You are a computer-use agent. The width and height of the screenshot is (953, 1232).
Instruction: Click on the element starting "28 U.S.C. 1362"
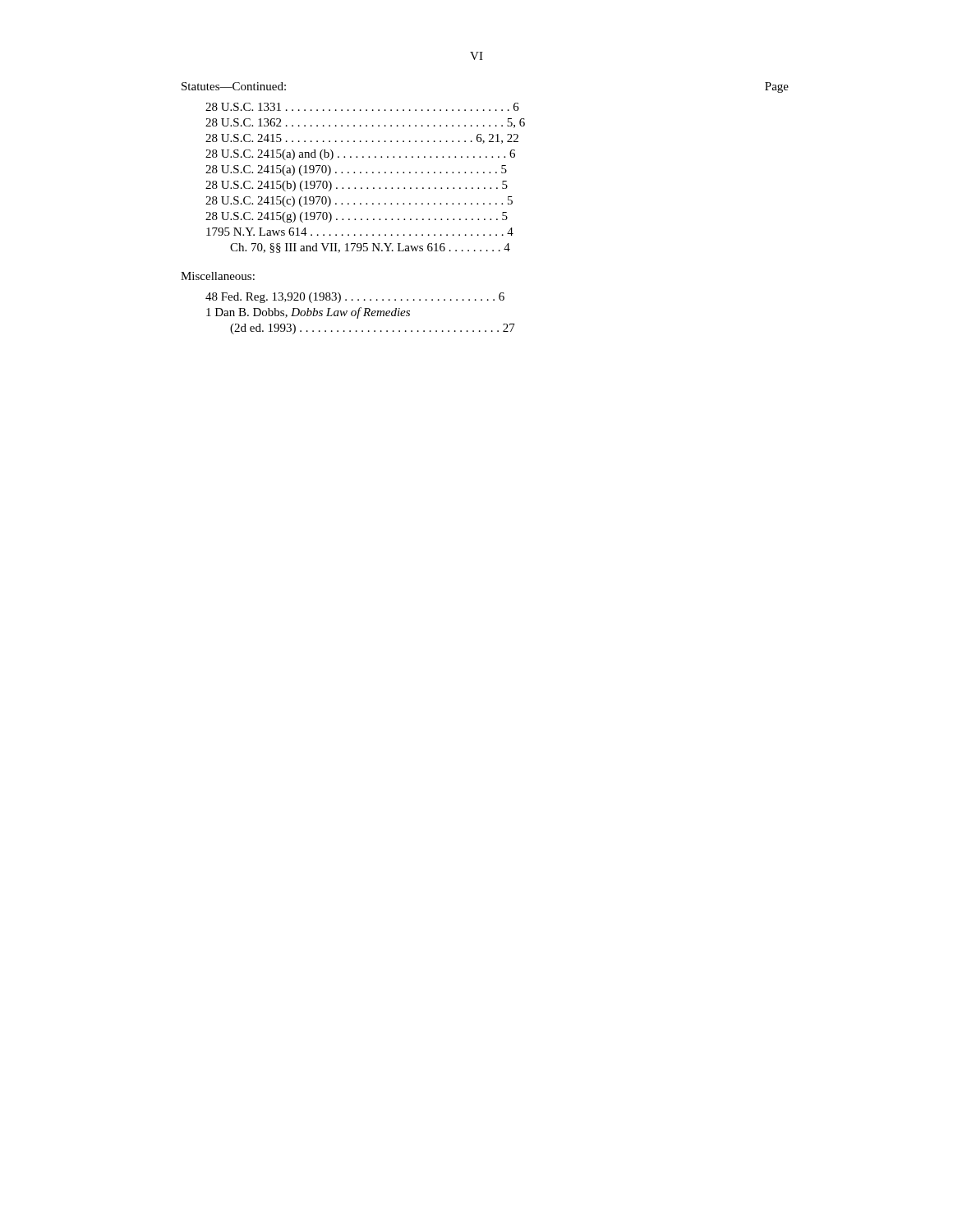click(365, 122)
